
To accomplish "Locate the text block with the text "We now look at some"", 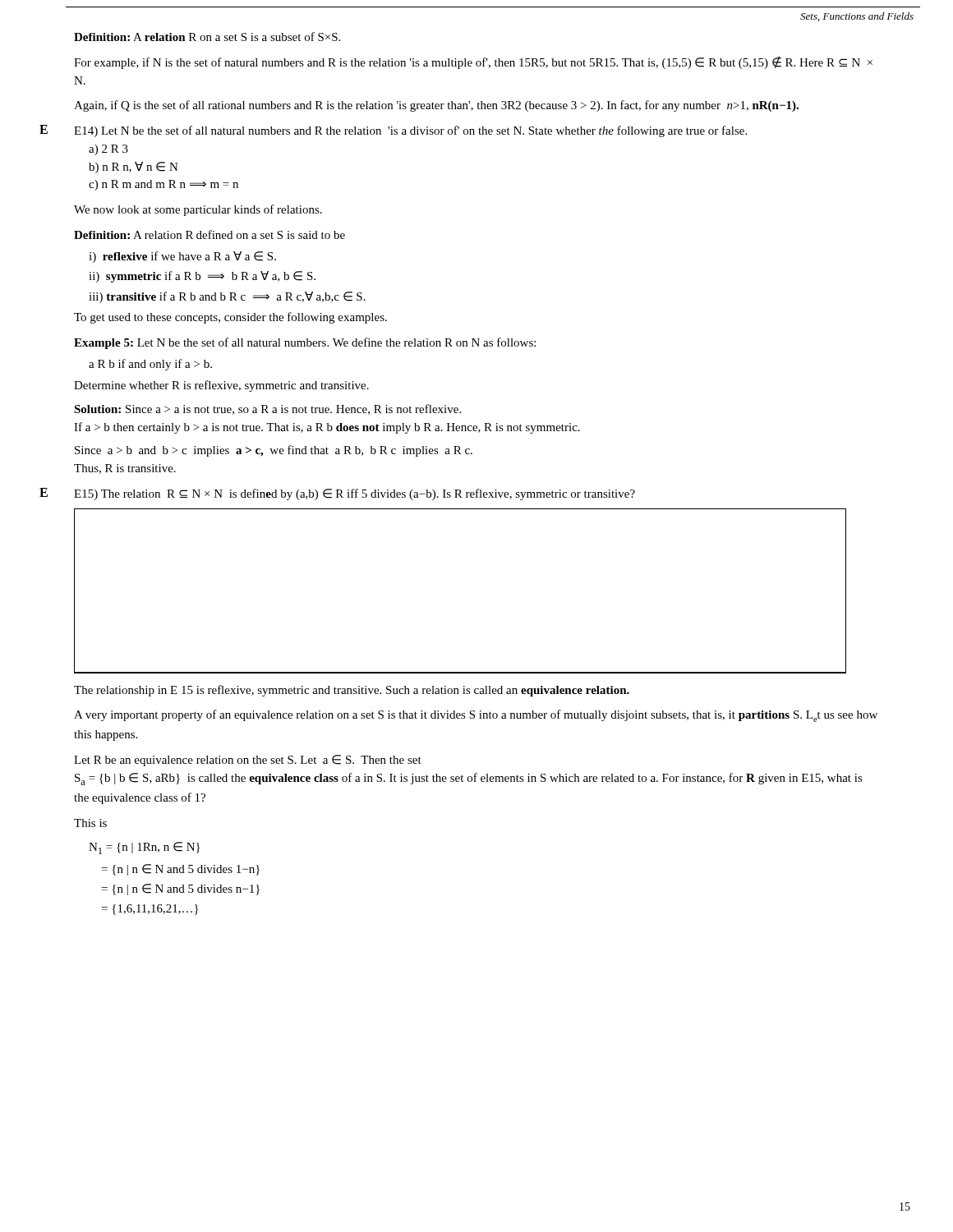I will pyautogui.click(x=198, y=209).
